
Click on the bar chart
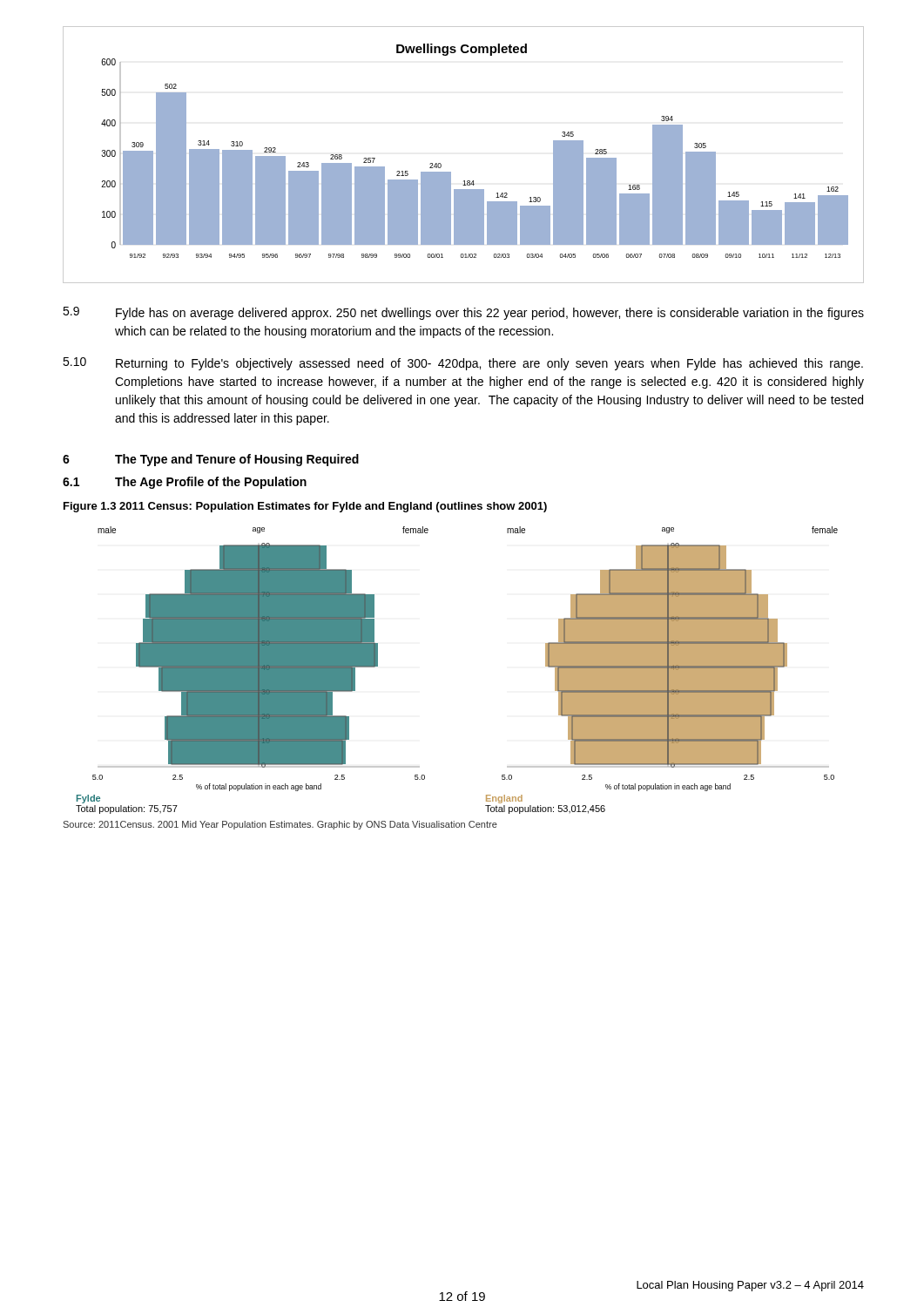[463, 155]
